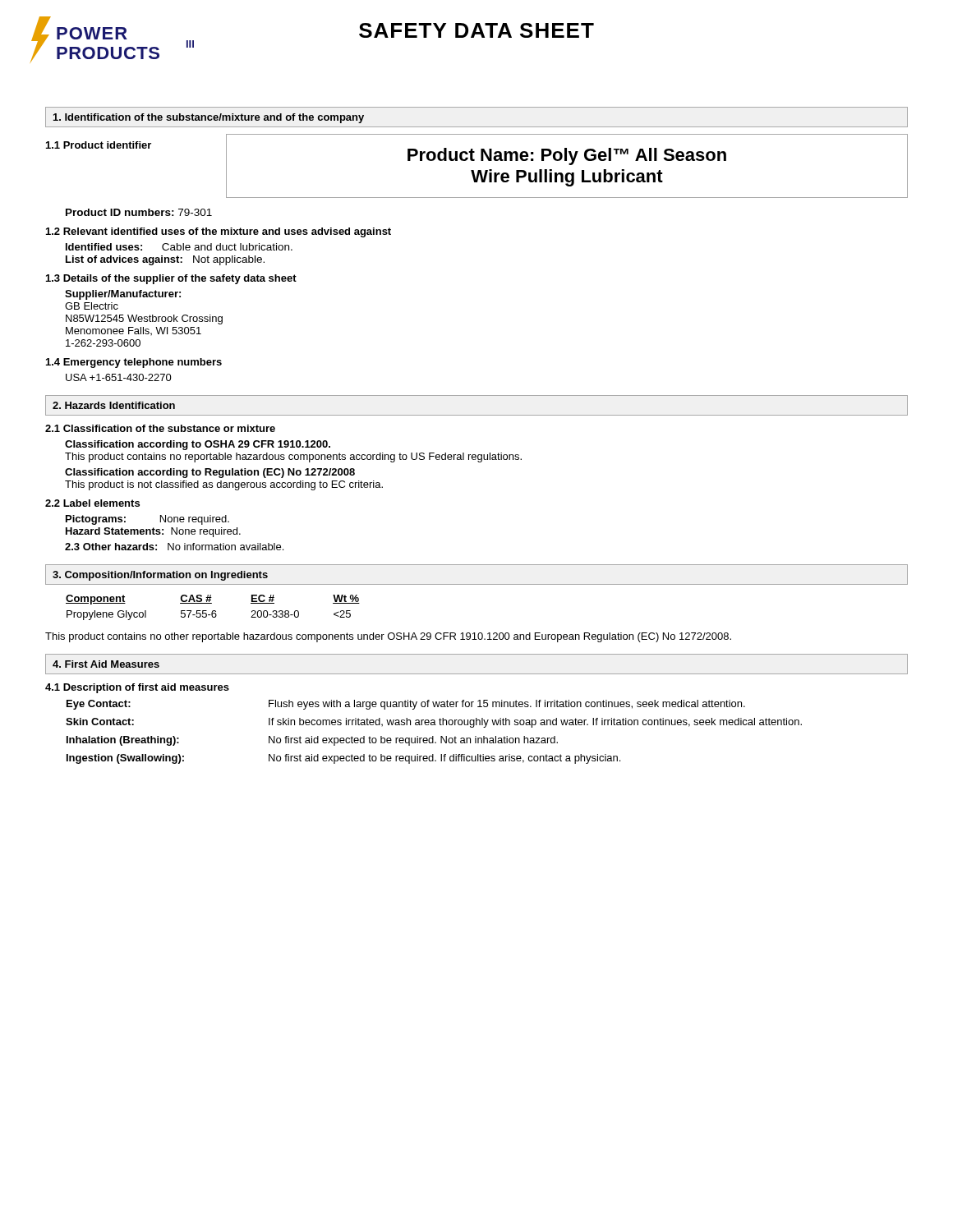This screenshot has width=953, height=1232.
Task: Find the section header containing "1. Identification of the substance/mixture and of"
Action: (208, 117)
